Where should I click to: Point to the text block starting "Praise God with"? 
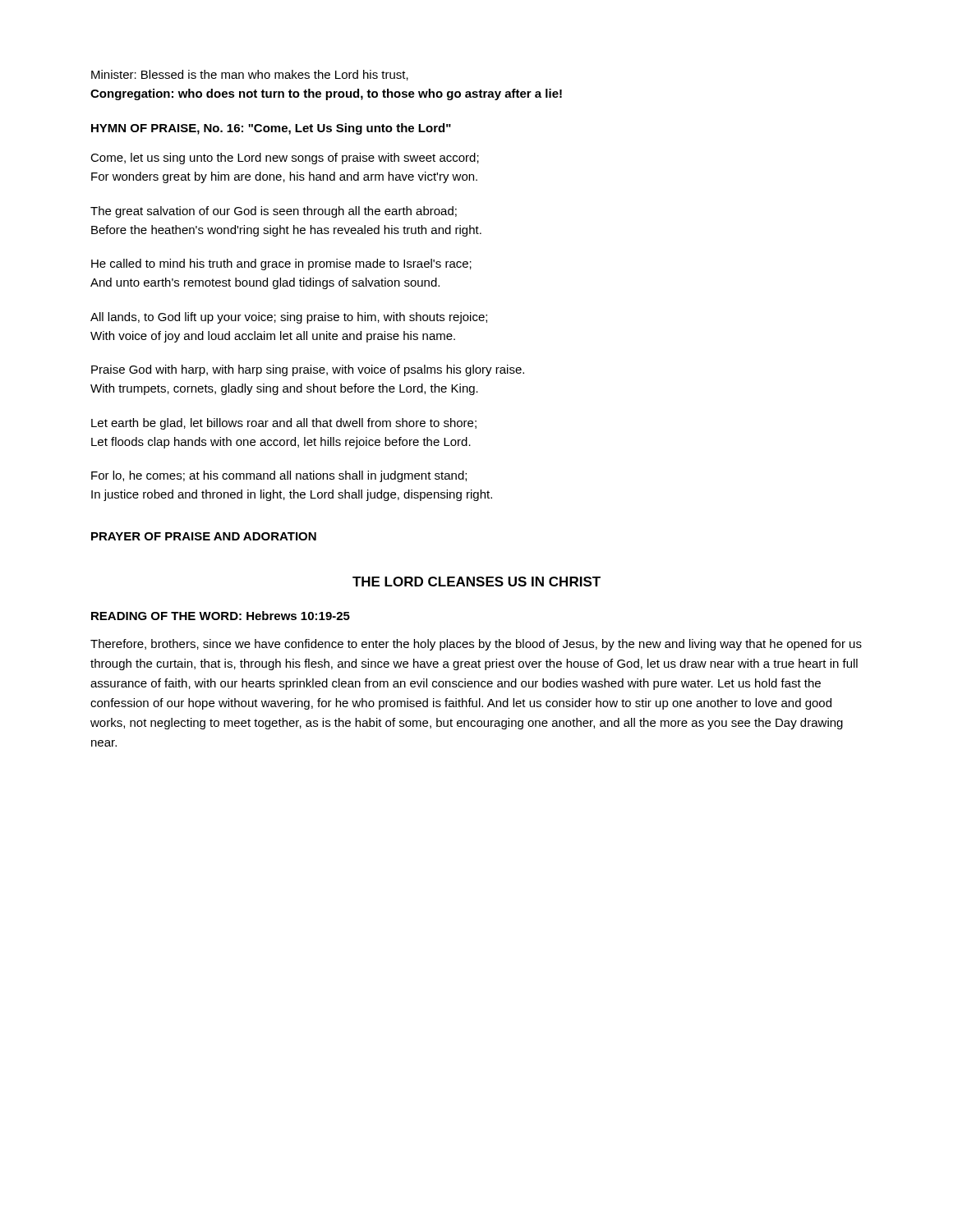click(x=308, y=379)
